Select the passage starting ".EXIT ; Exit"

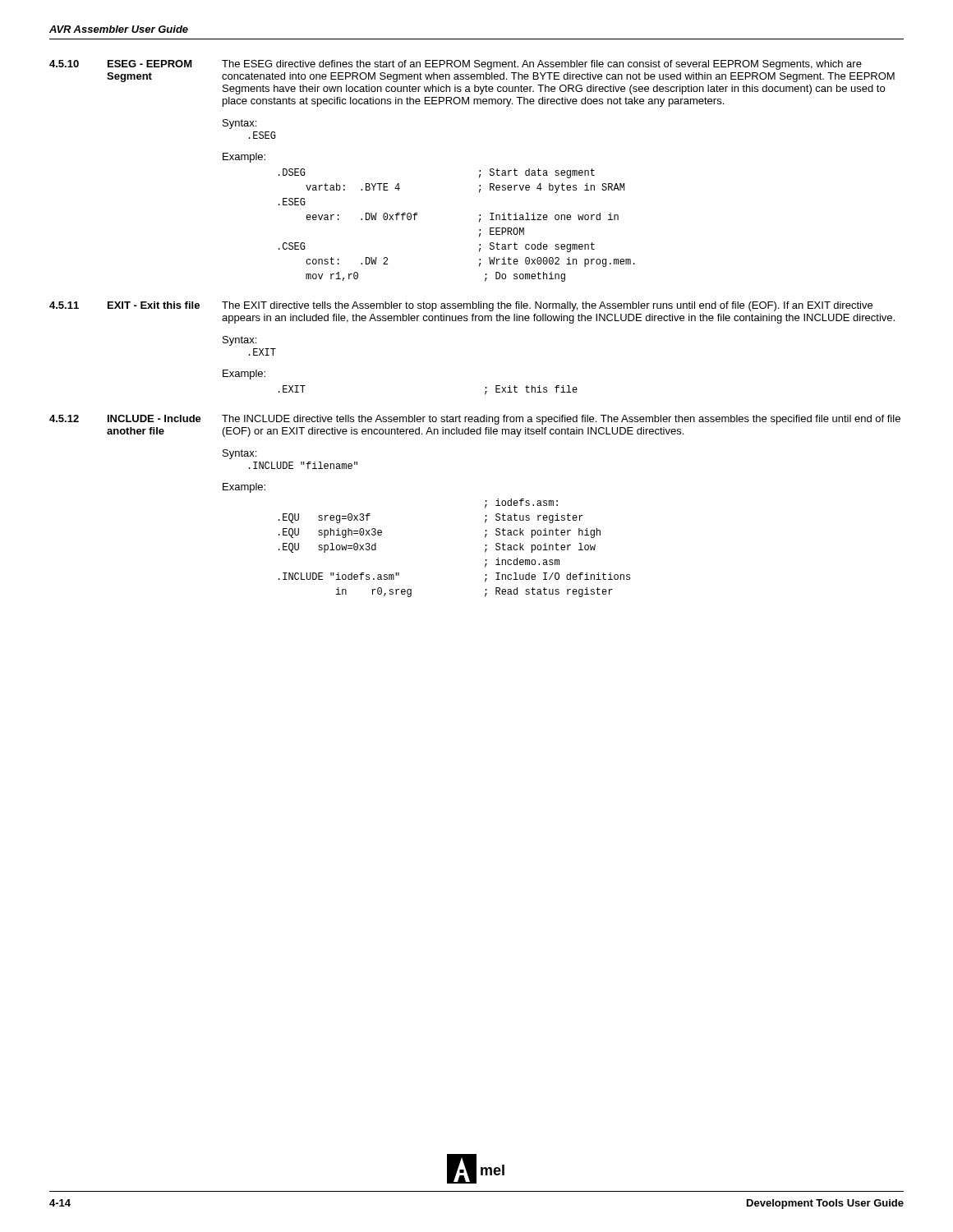[x=575, y=390]
